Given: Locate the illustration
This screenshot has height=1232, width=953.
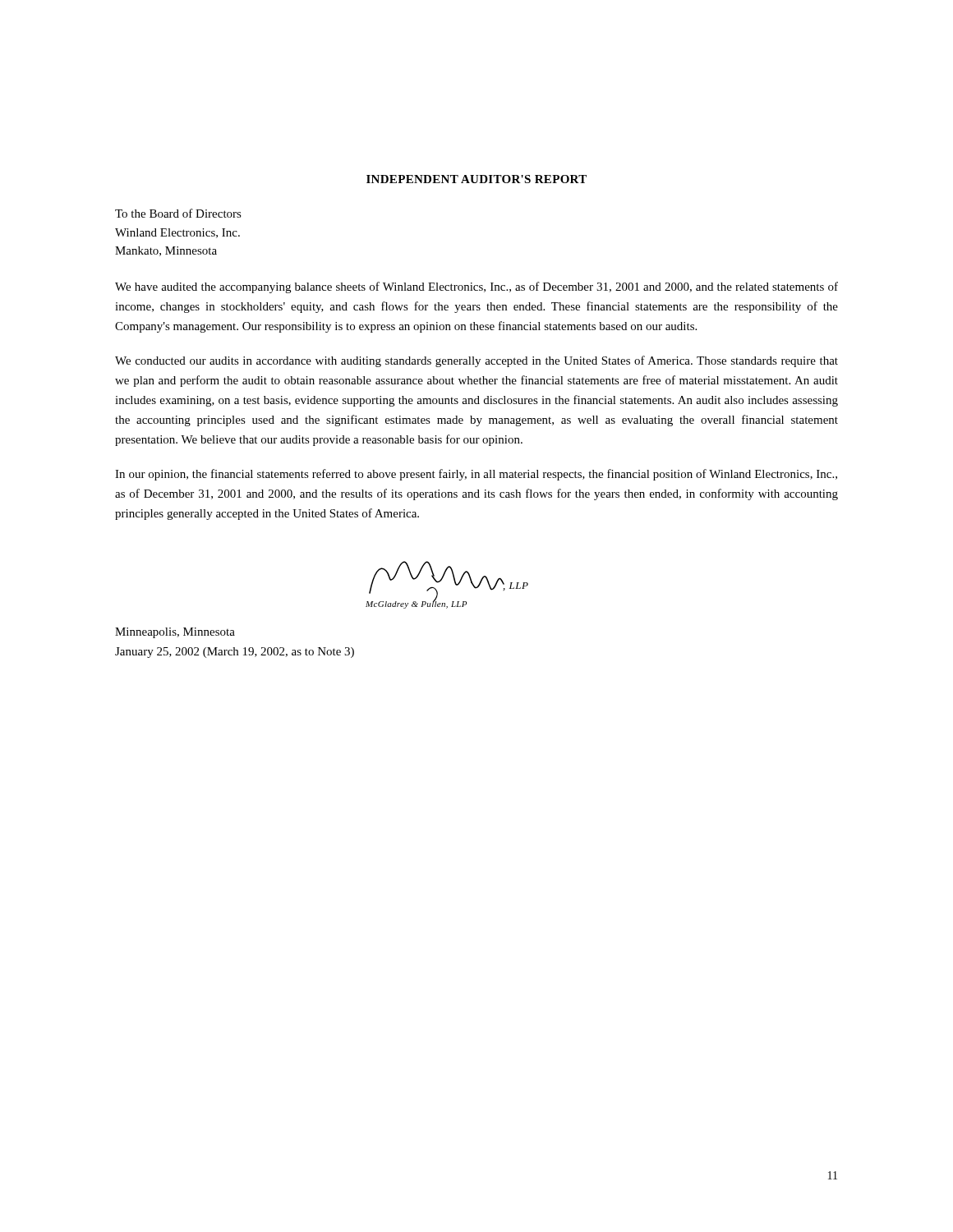Looking at the screenshot, I should point(476,580).
